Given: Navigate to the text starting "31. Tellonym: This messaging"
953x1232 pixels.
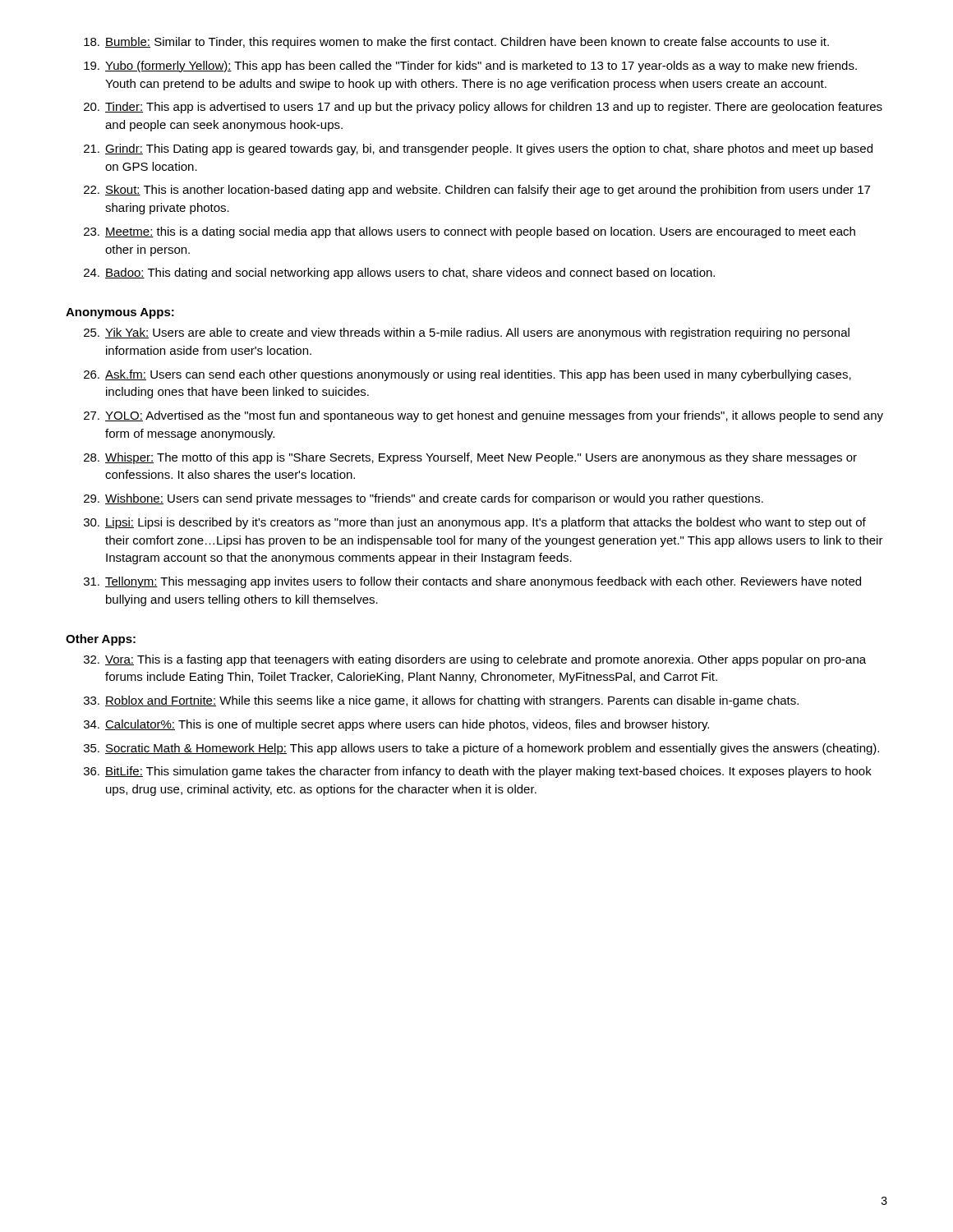Looking at the screenshot, I should 476,590.
